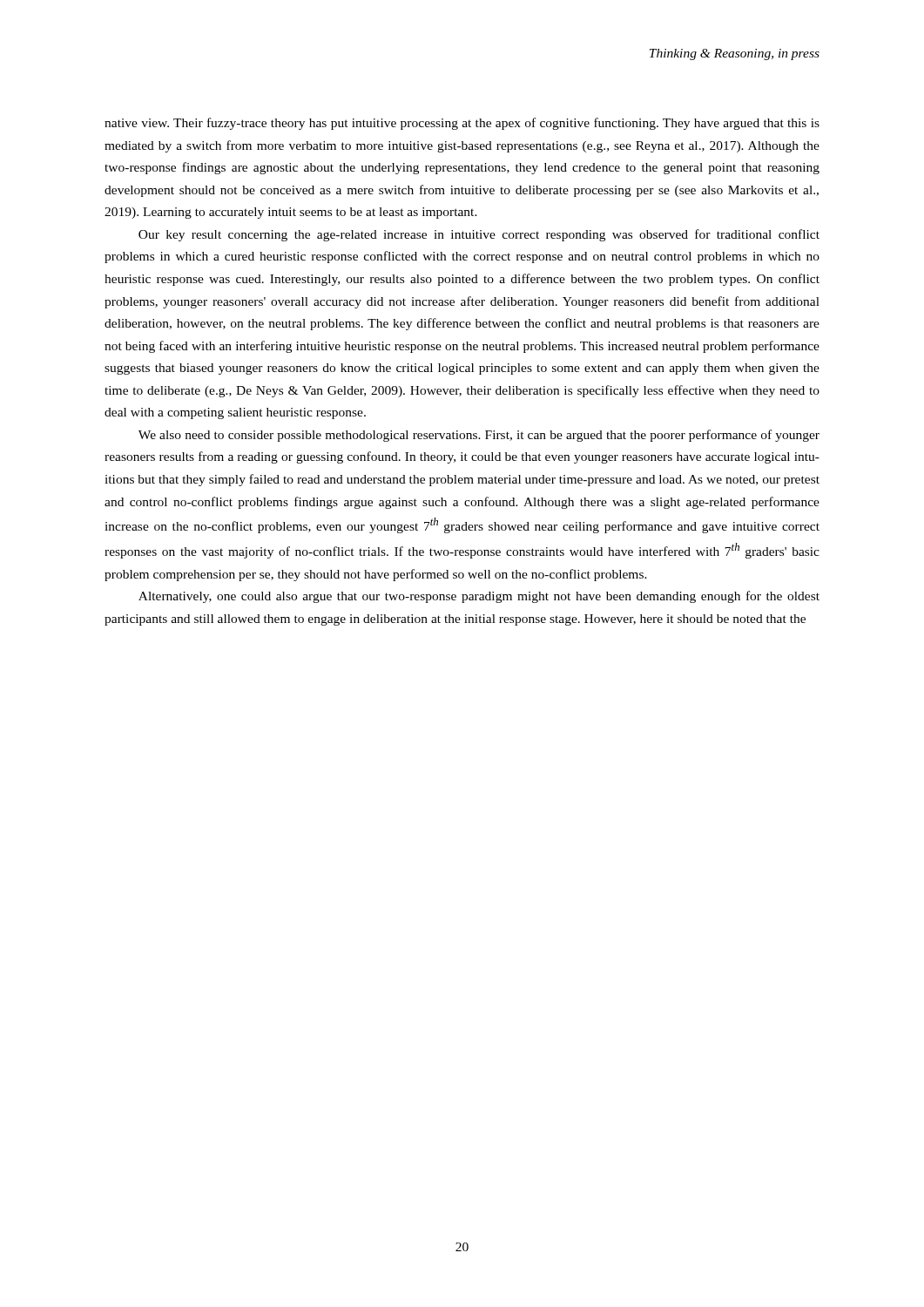The height and width of the screenshot is (1307, 924).
Task: Click on the text starting "We also need to"
Action: (x=462, y=504)
